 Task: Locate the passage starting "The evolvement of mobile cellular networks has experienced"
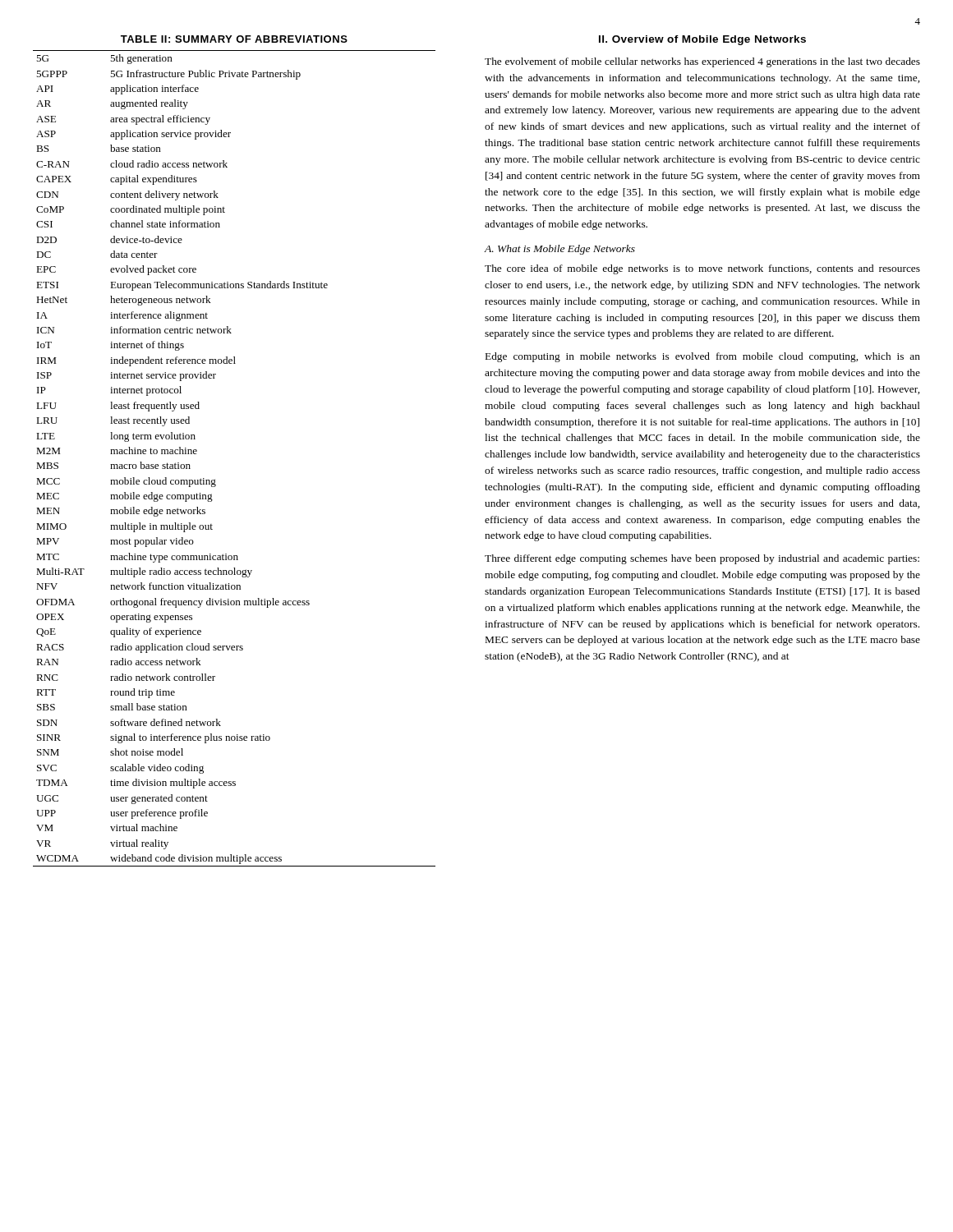pos(702,143)
